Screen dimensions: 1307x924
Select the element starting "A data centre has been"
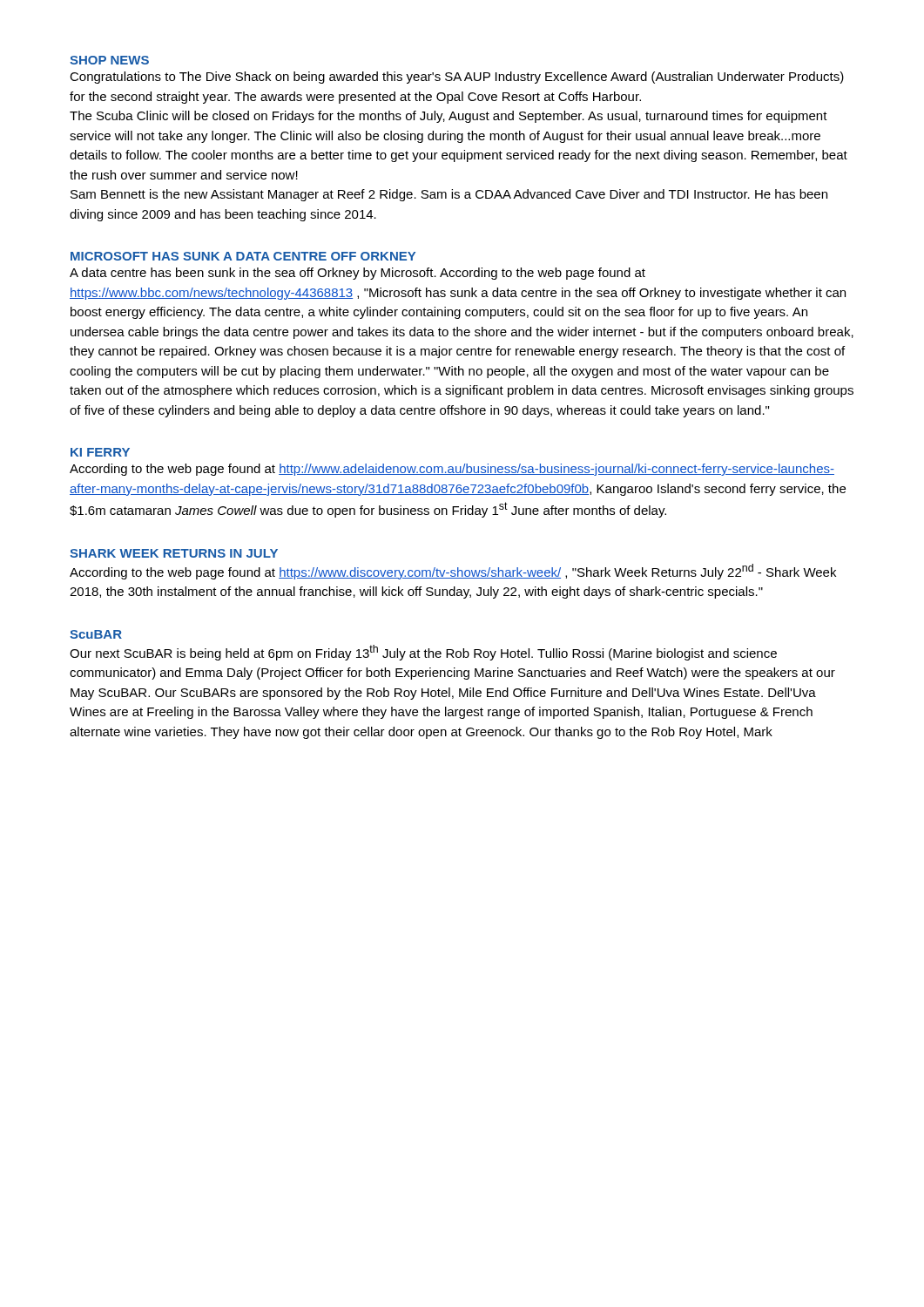[x=462, y=341]
